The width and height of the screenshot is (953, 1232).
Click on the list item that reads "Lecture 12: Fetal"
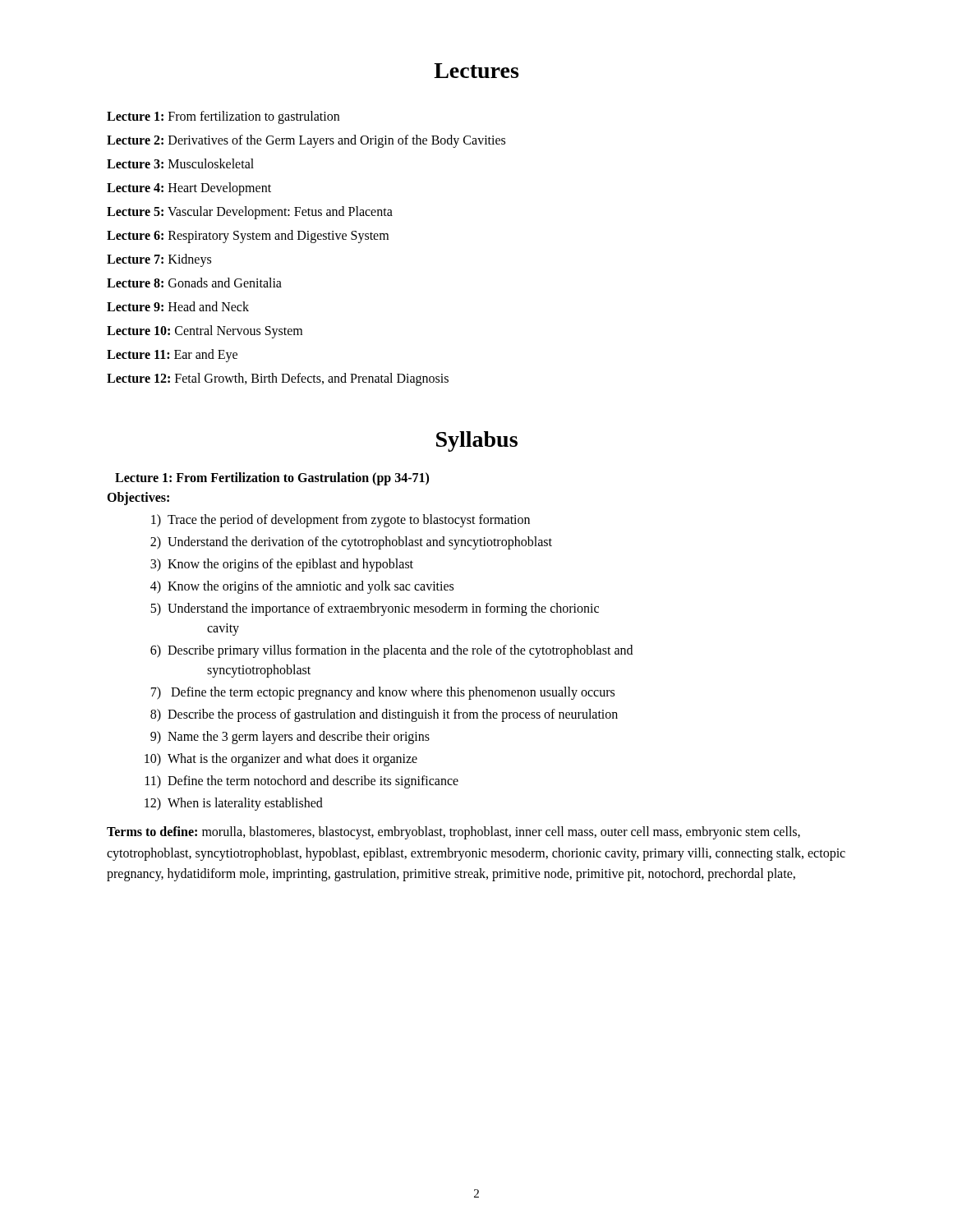click(x=278, y=378)
